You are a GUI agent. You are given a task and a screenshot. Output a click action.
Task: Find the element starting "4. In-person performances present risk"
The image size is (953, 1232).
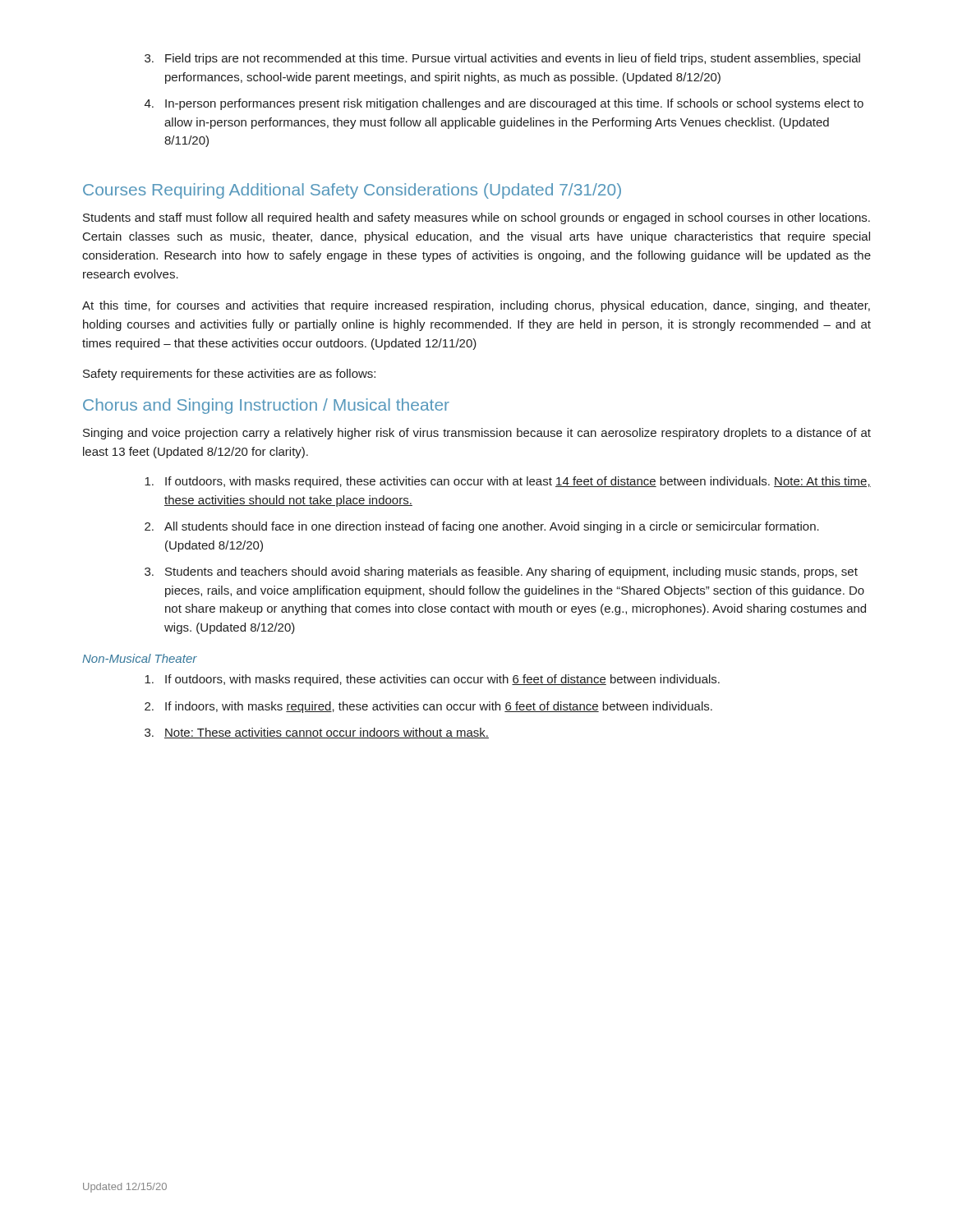pos(497,122)
